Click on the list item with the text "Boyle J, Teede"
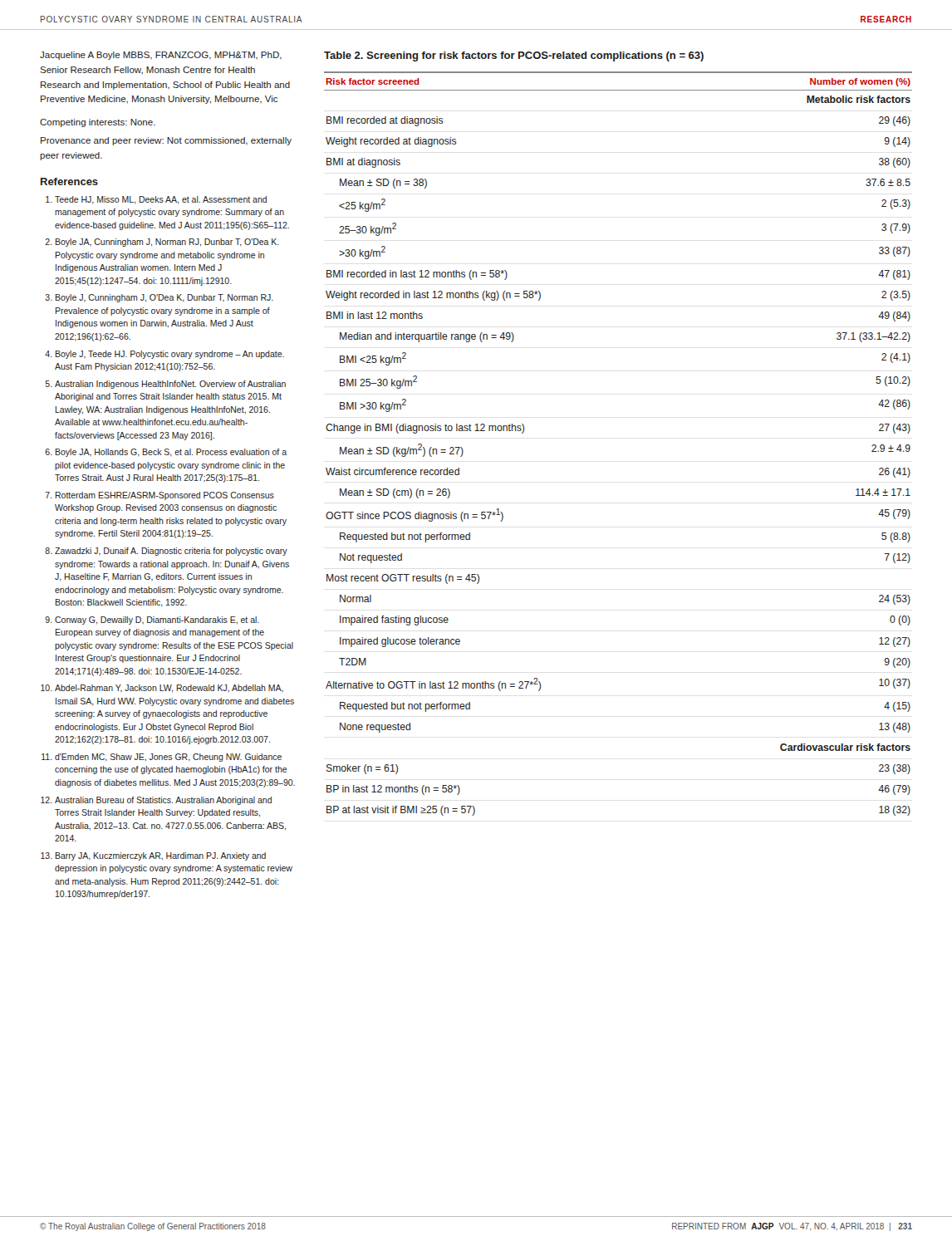Image resolution: width=952 pixels, height=1246 pixels. click(170, 360)
